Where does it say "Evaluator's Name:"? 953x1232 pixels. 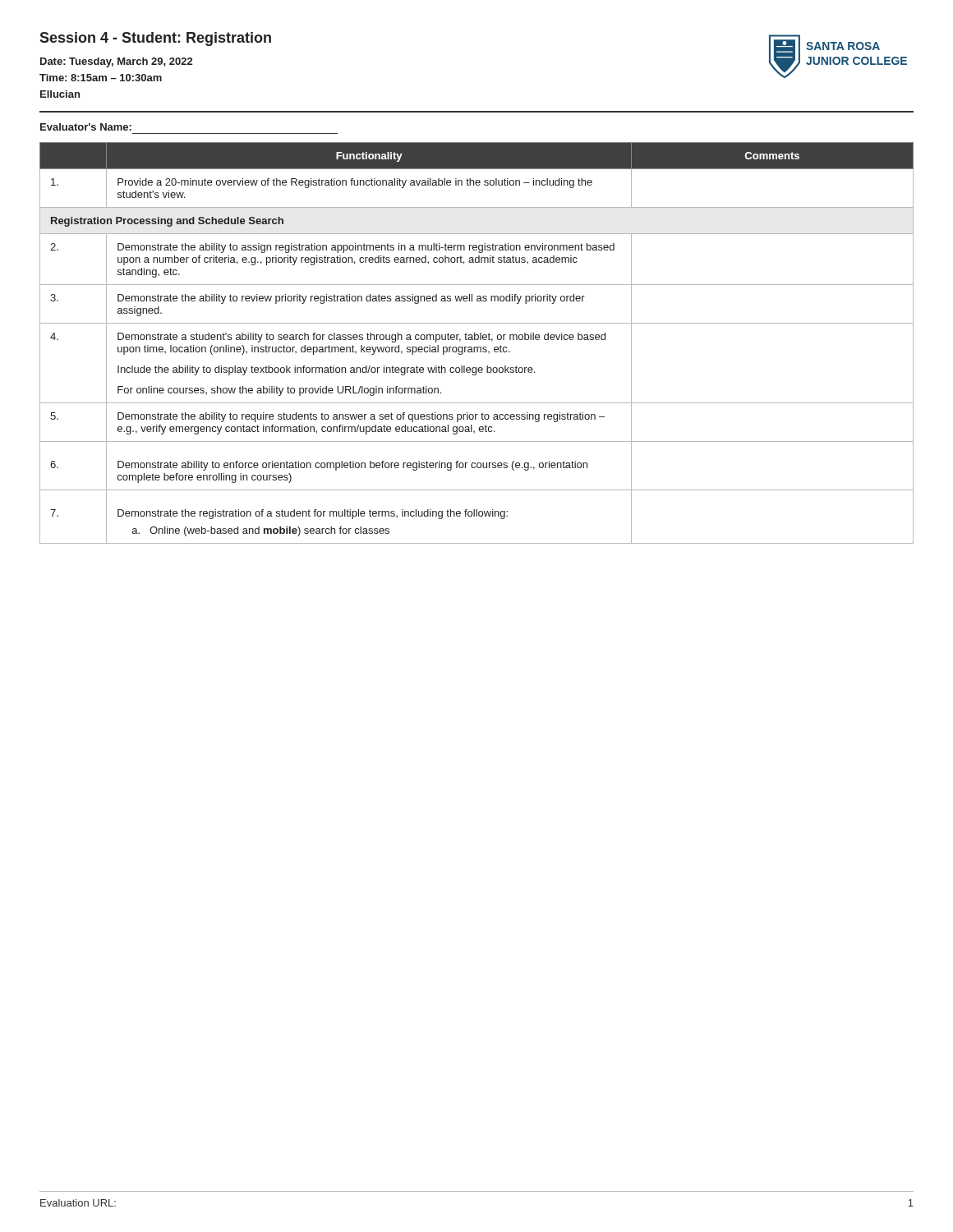click(x=189, y=128)
